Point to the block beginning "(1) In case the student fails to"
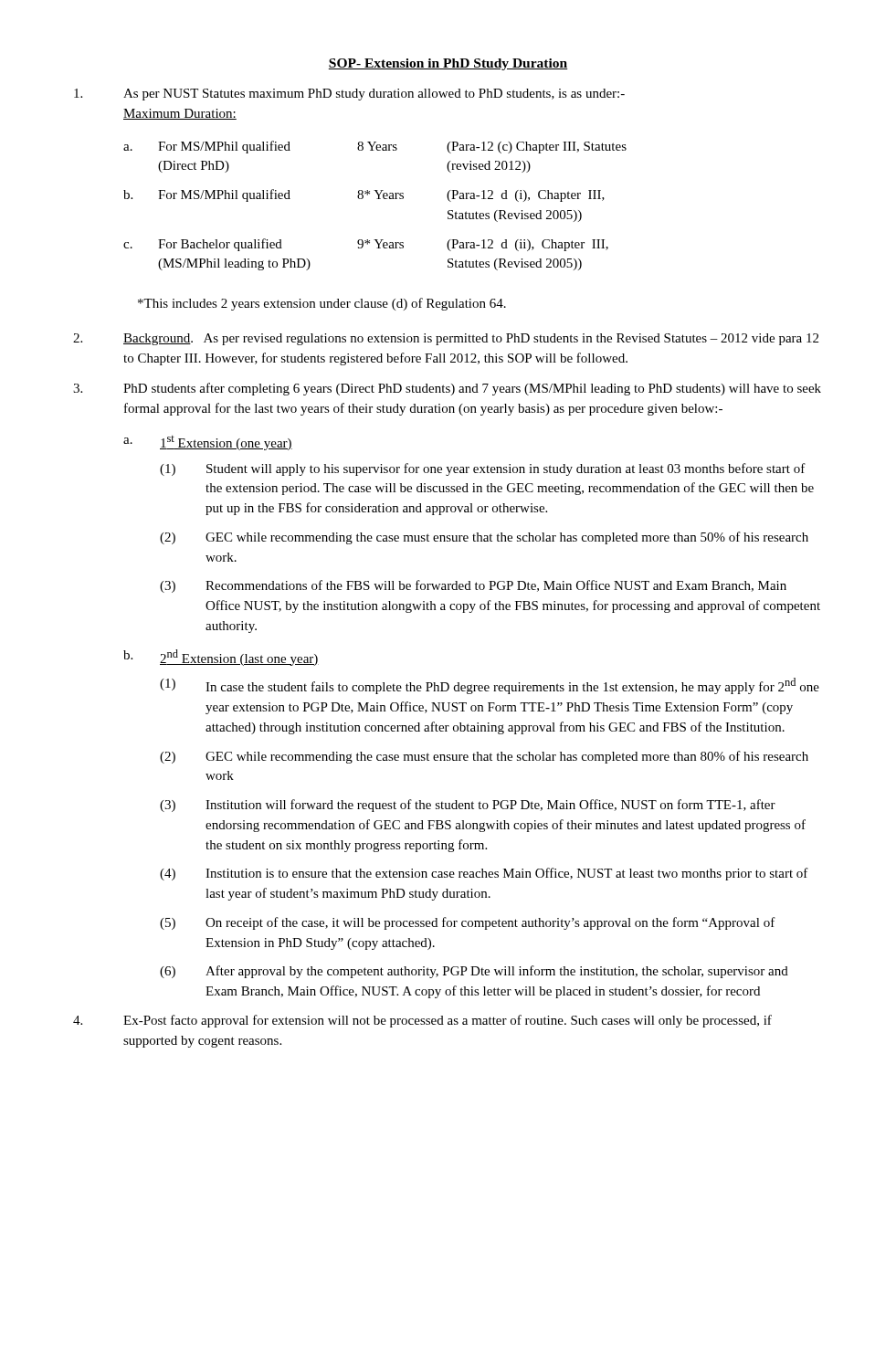 tap(491, 706)
